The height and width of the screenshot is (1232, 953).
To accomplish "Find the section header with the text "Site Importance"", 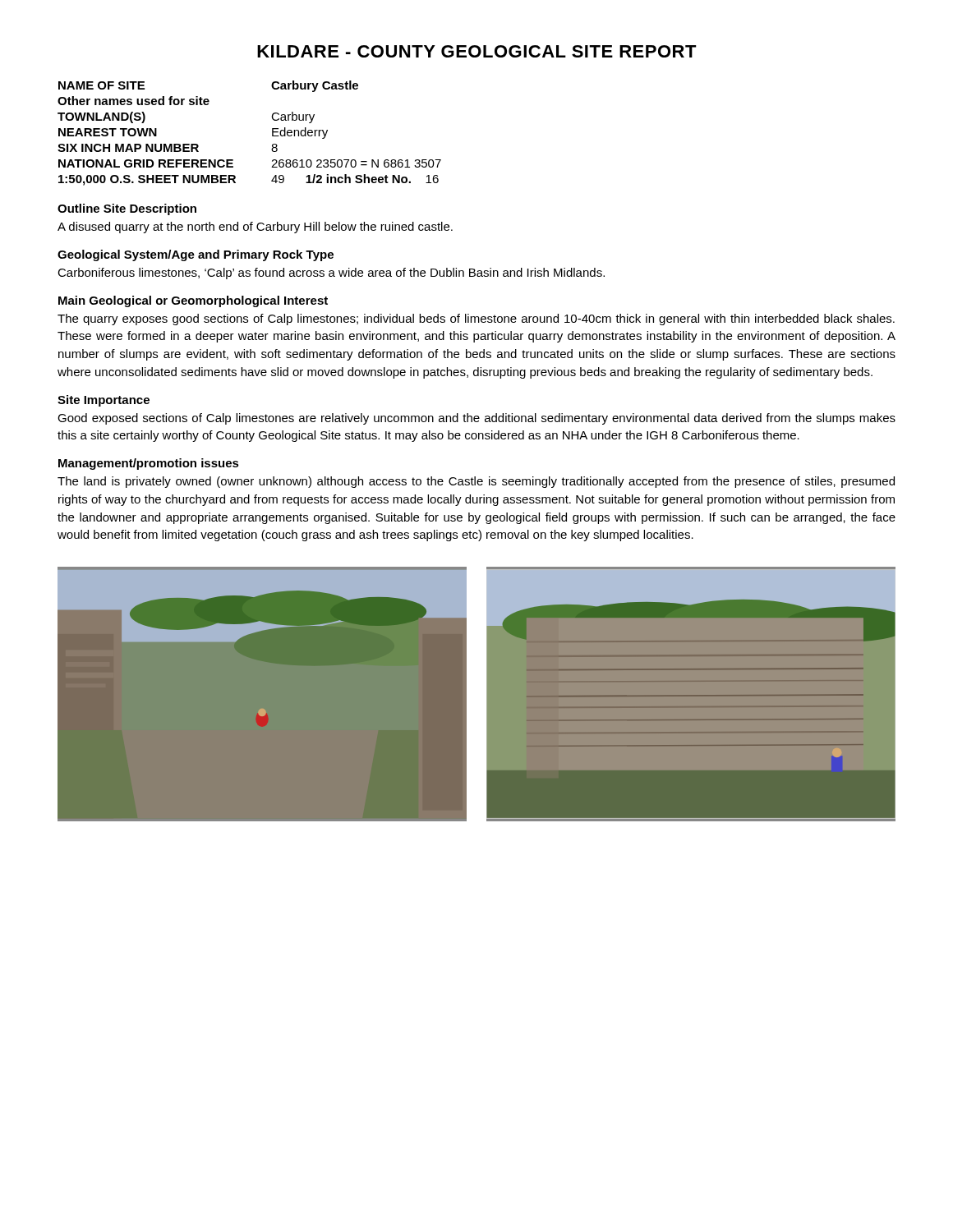I will pos(104,401).
